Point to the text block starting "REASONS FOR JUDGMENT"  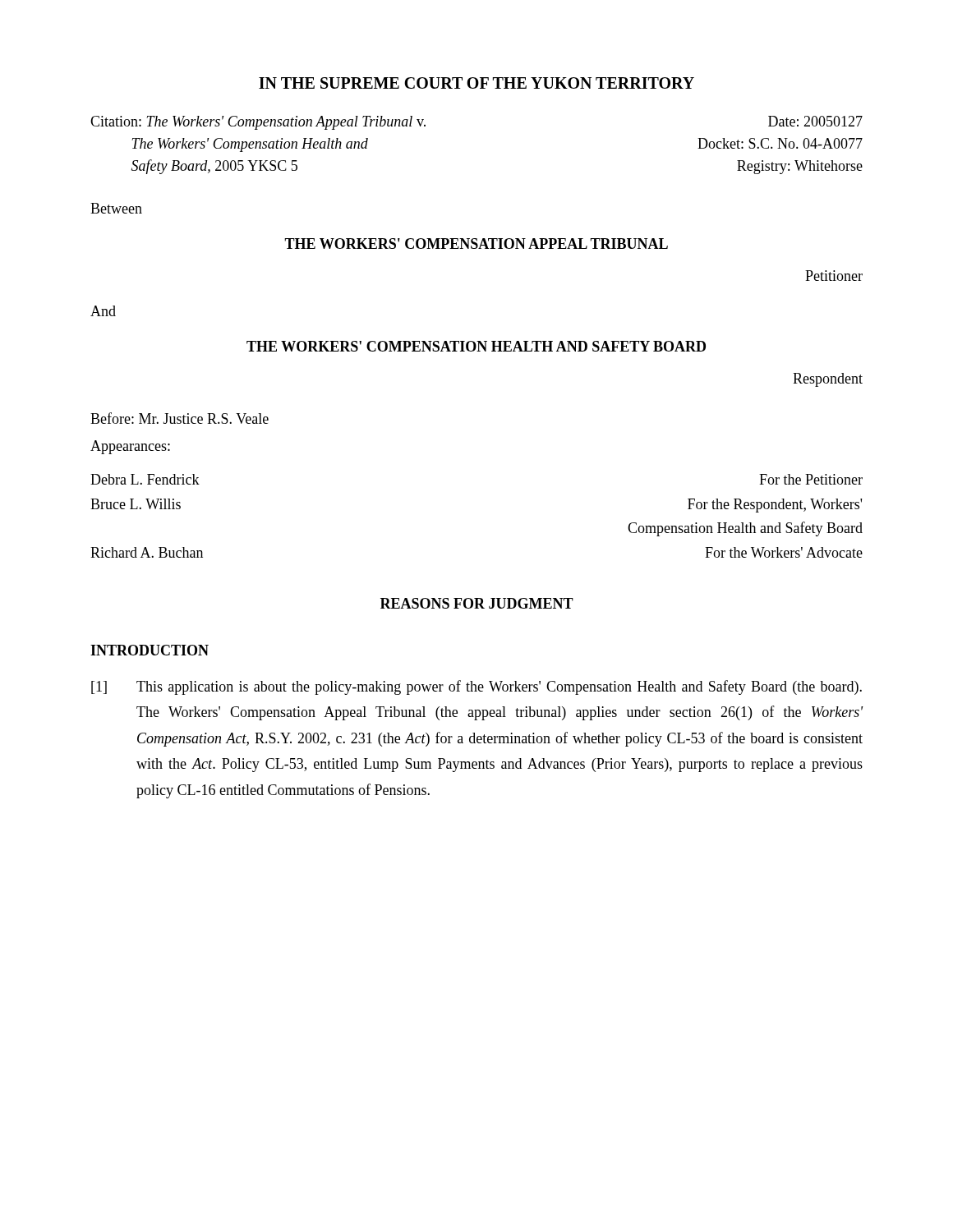[476, 603]
